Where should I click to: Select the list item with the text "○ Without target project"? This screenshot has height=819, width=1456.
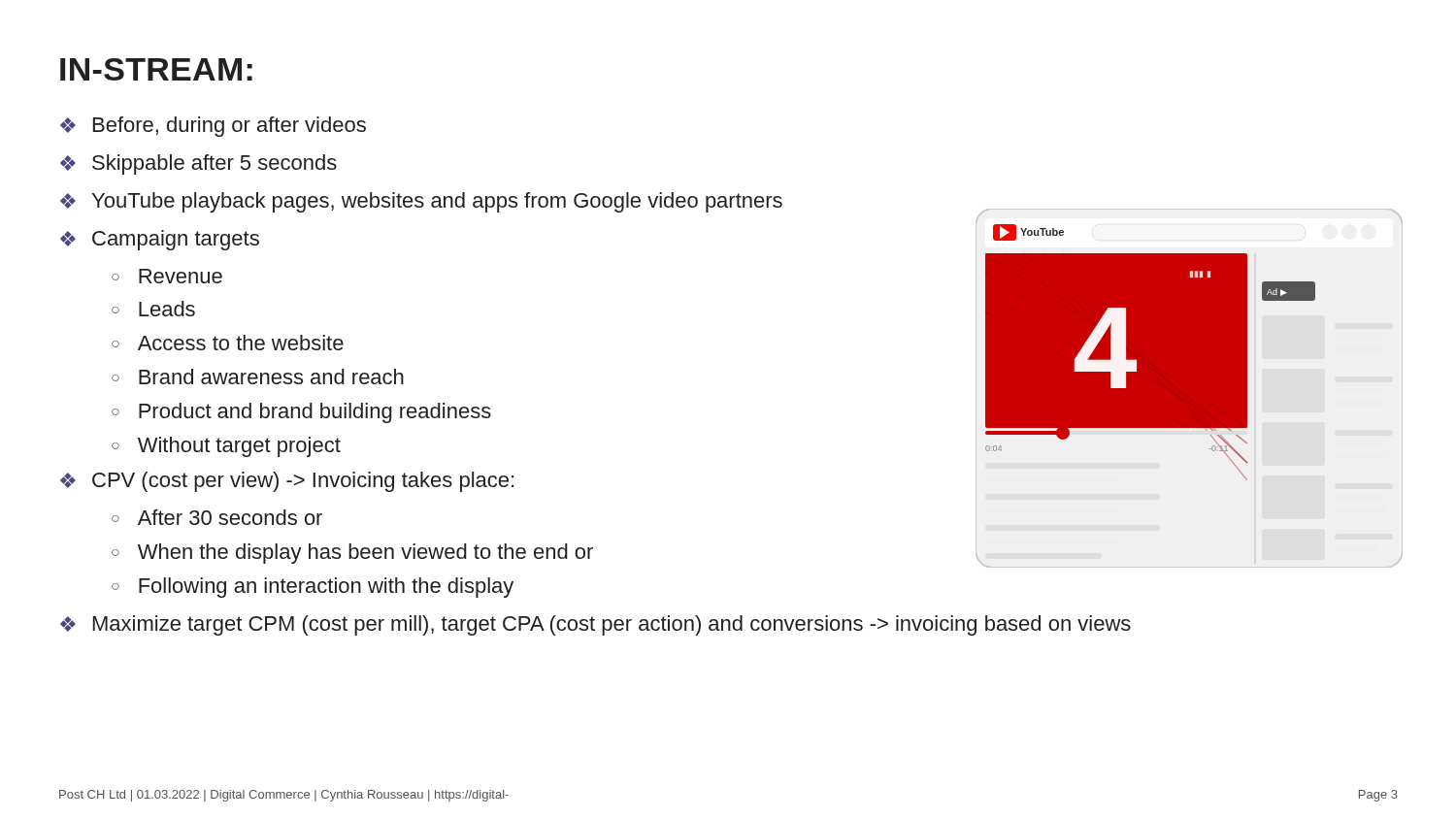point(226,445)
